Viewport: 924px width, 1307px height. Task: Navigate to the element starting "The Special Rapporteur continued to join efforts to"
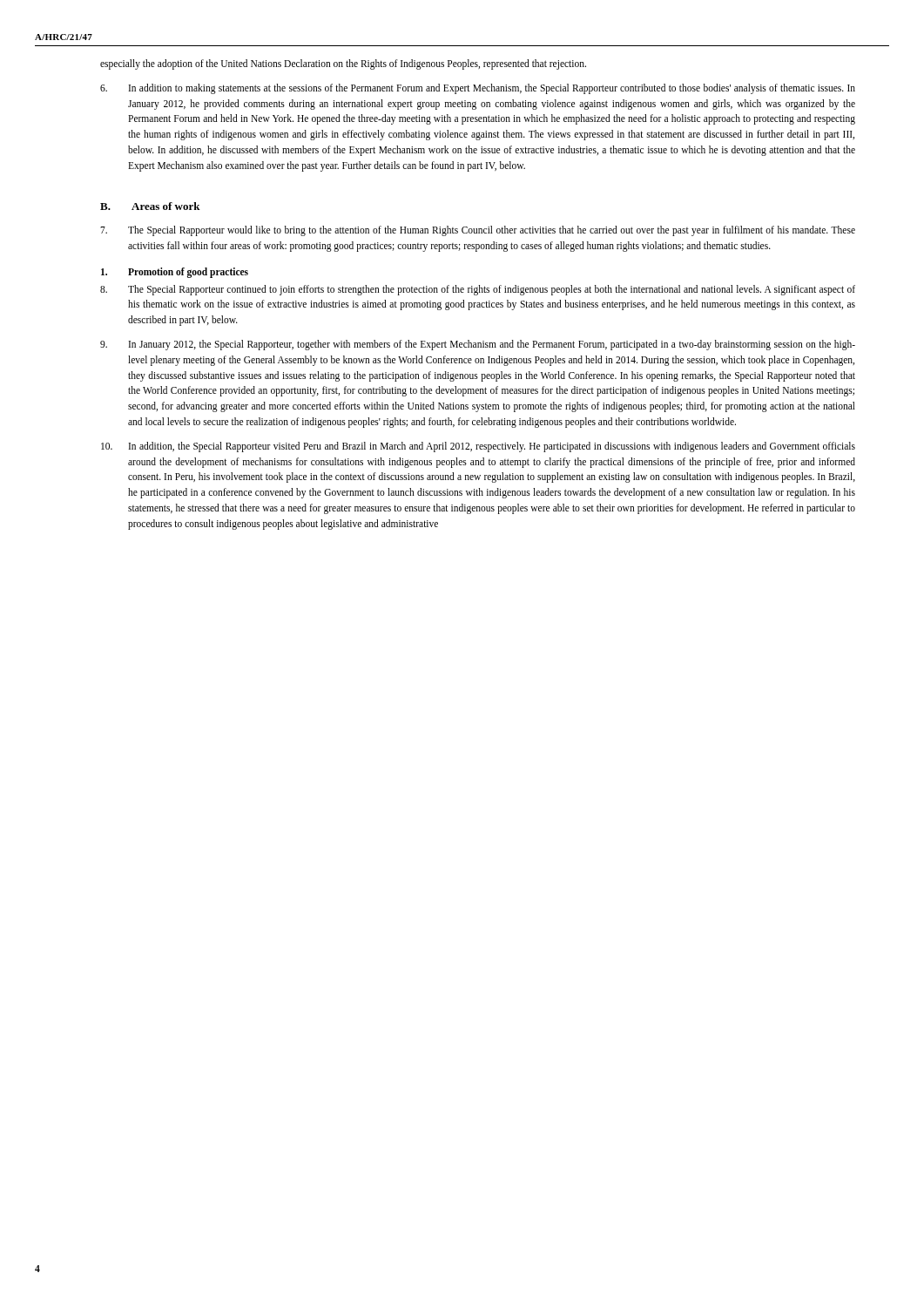(x=478, y=305)
